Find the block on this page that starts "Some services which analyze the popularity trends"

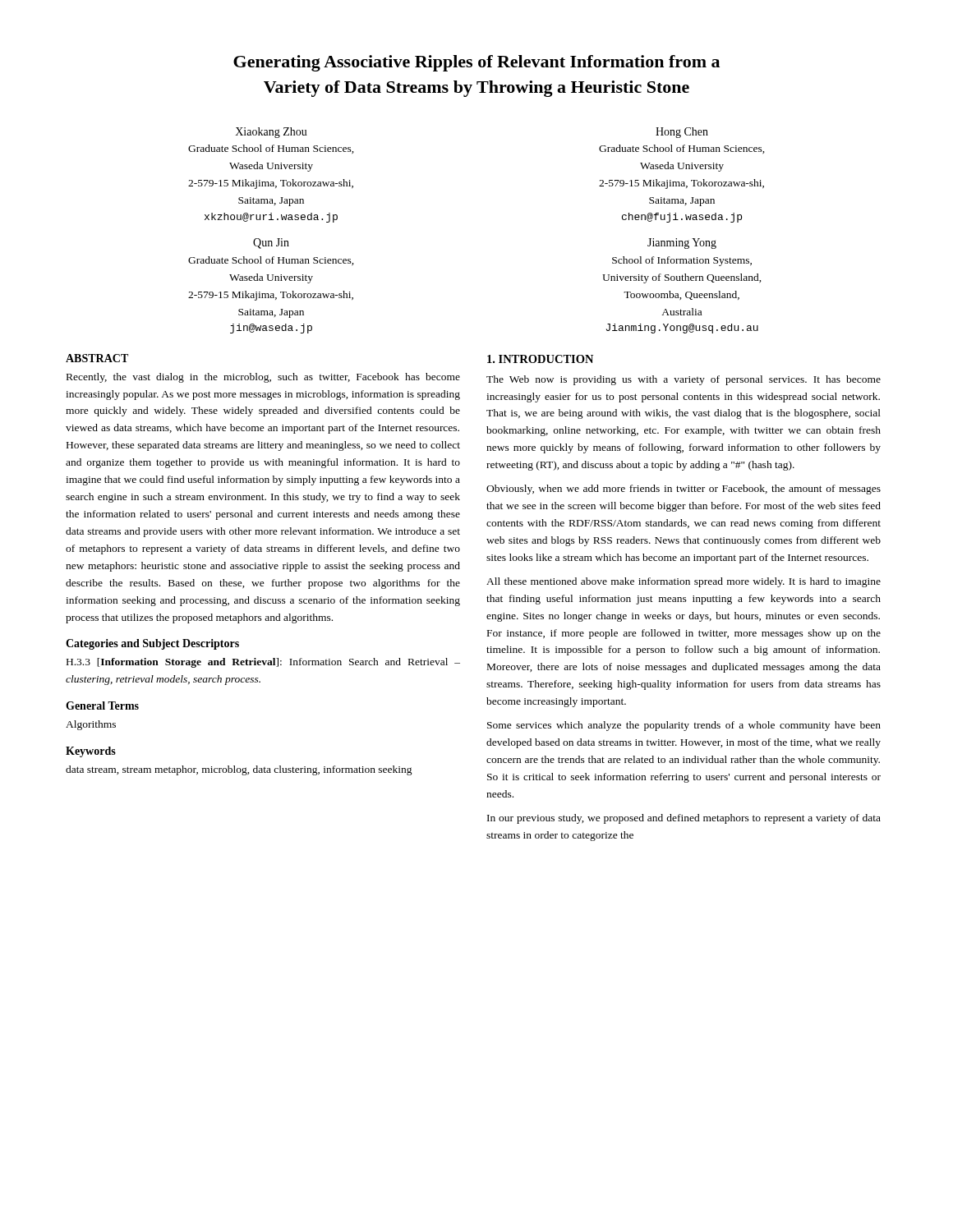(x=683, y=759)
